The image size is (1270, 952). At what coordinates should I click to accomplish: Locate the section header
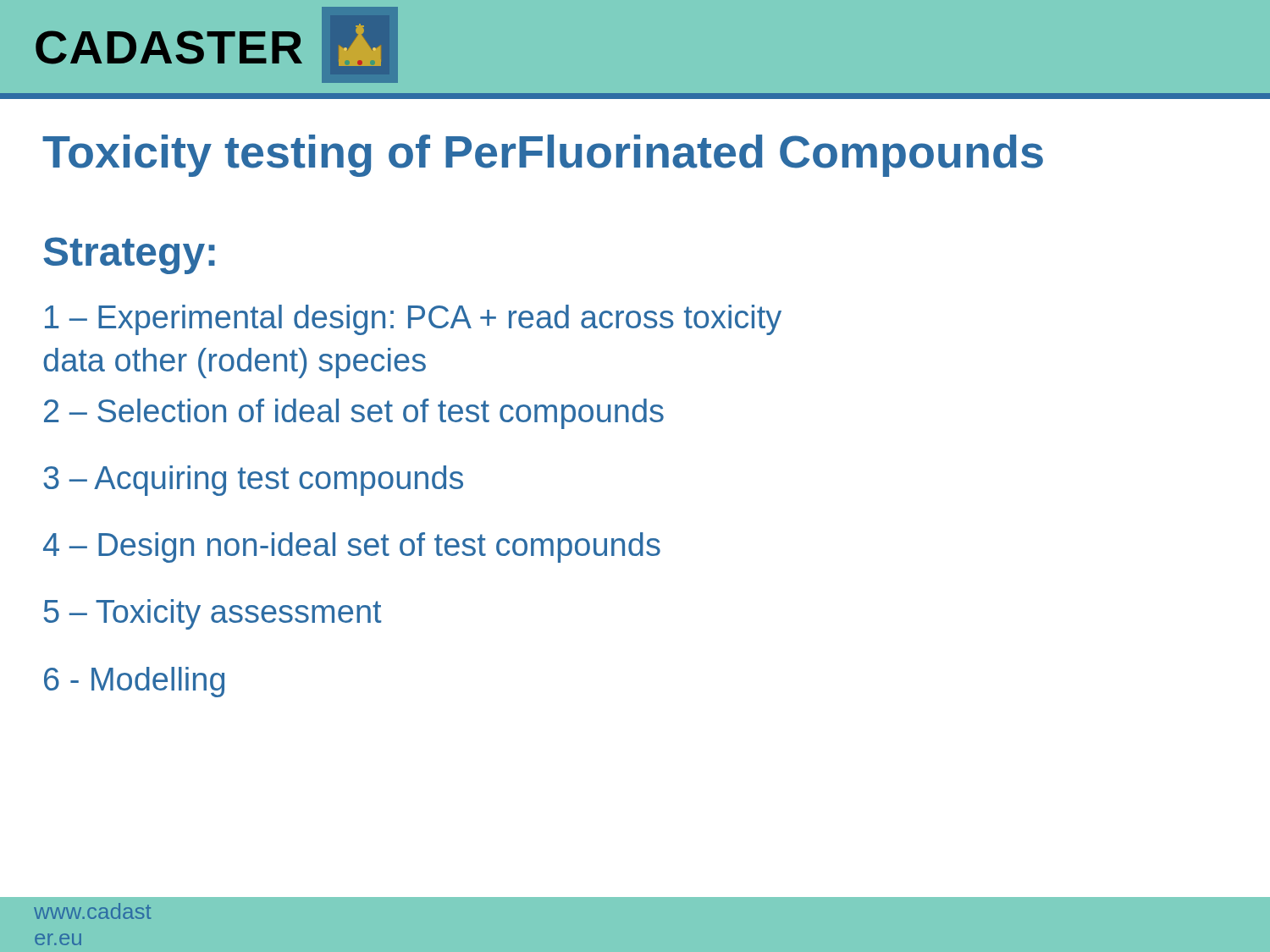130,252
